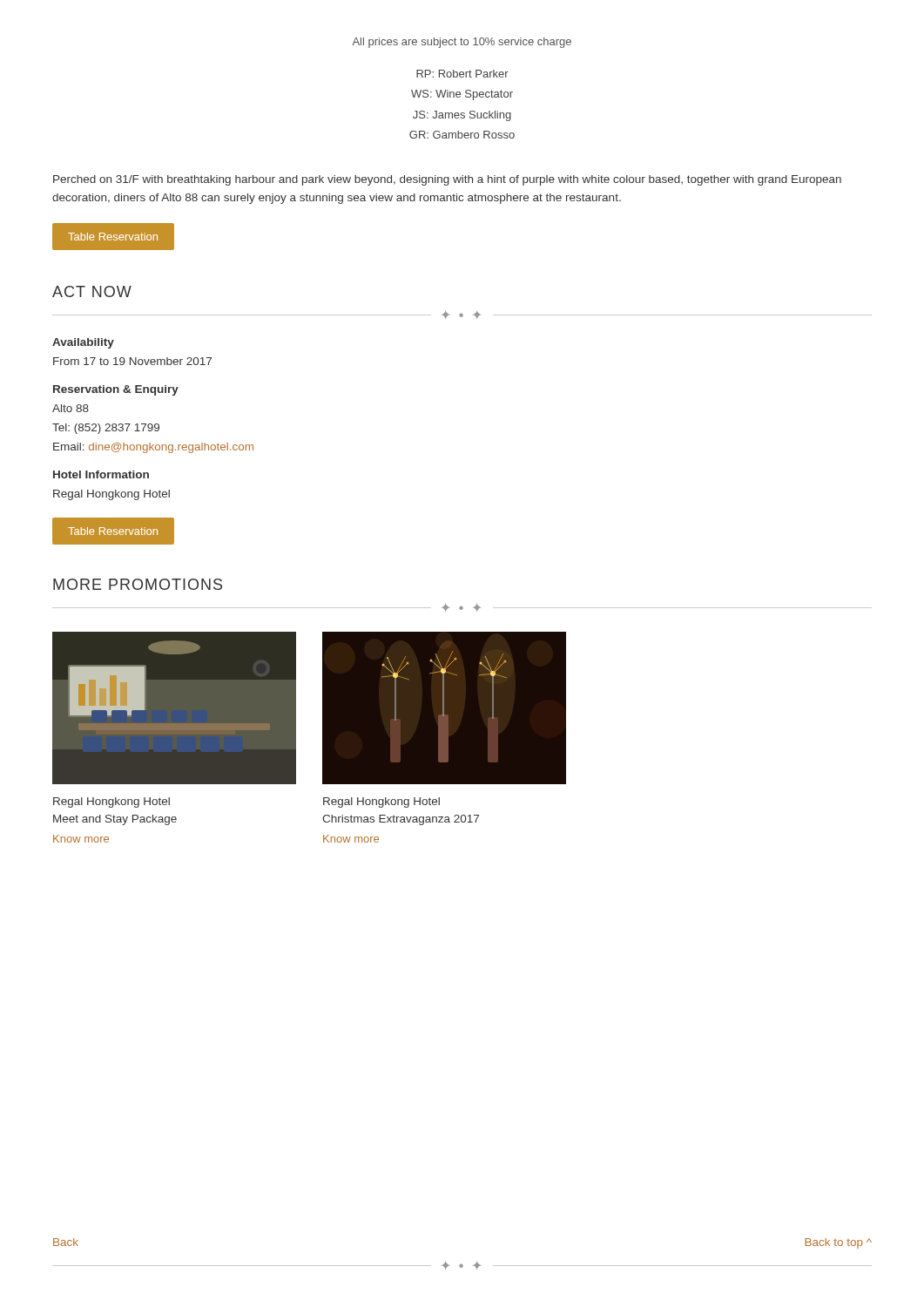Navigate to the region starting "Alto 88 Tel: (852) 2837 1799 Email: dine@hongkong.regalhotel.com"
Viewport: 924px width, 1307px height.
[x=153, y=427]
